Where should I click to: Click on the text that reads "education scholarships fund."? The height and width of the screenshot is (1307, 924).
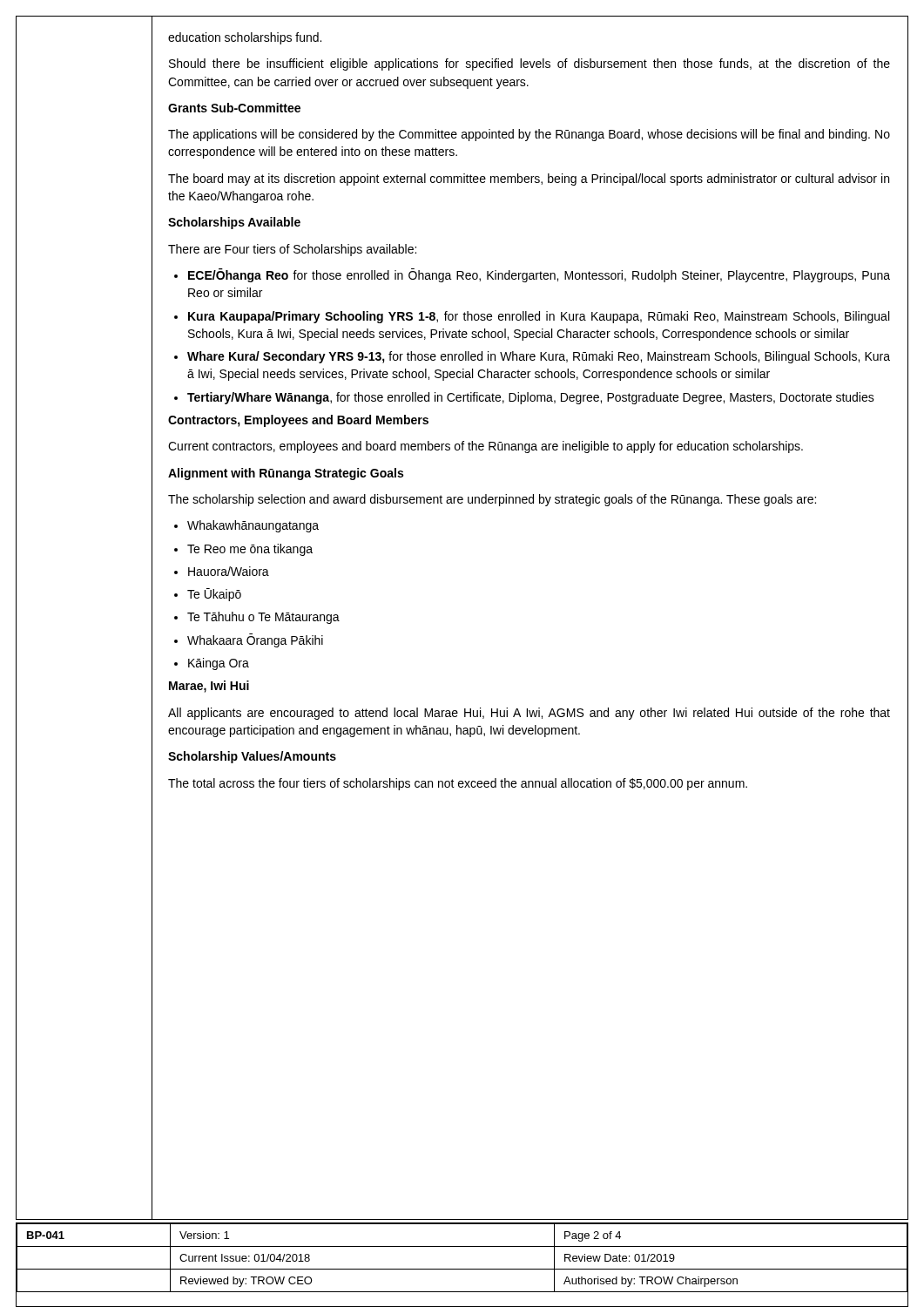pyautogui.click(x=245, y=38)
